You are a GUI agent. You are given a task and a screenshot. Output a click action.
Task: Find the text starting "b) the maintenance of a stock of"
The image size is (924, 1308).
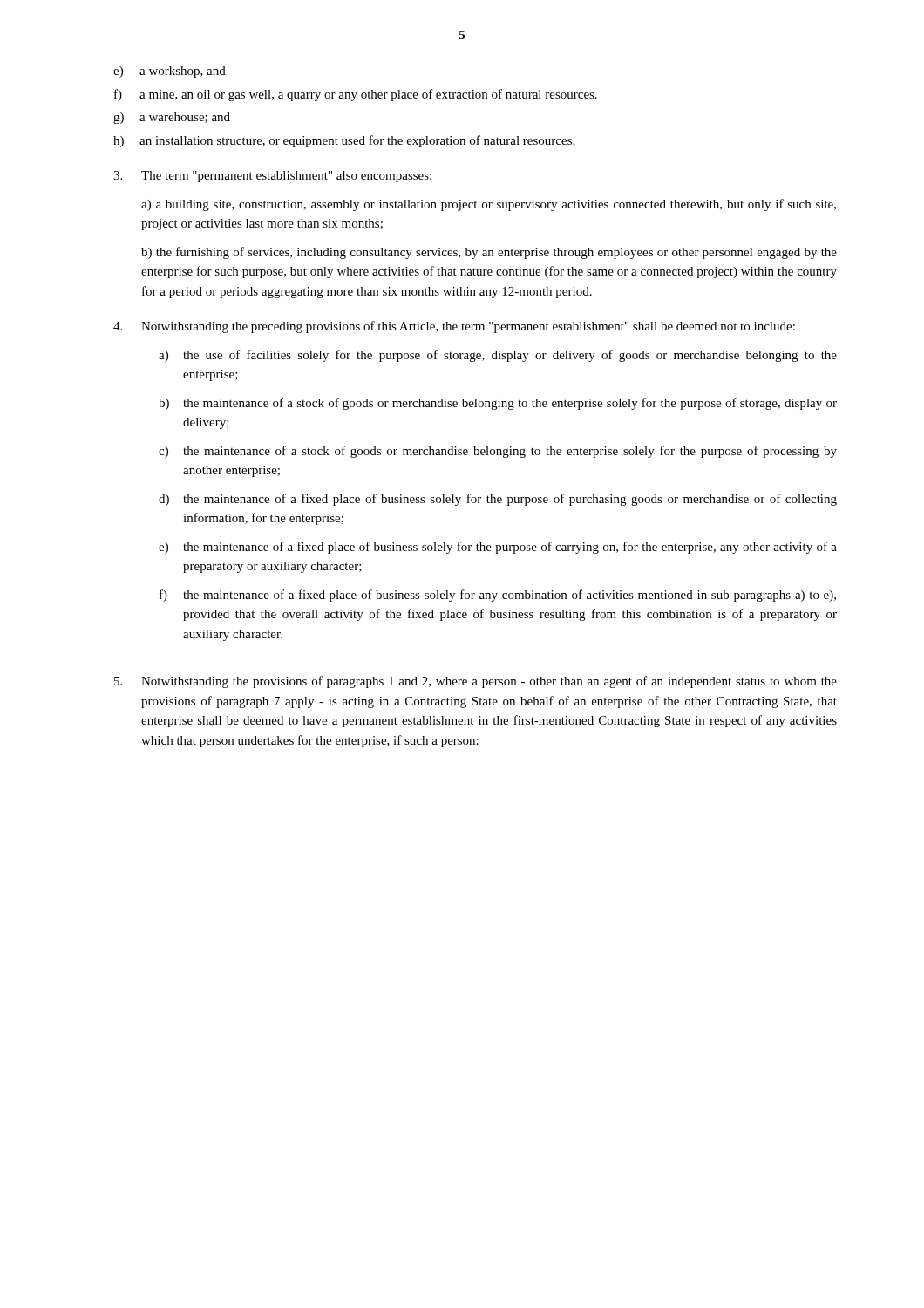coord(498,412)
